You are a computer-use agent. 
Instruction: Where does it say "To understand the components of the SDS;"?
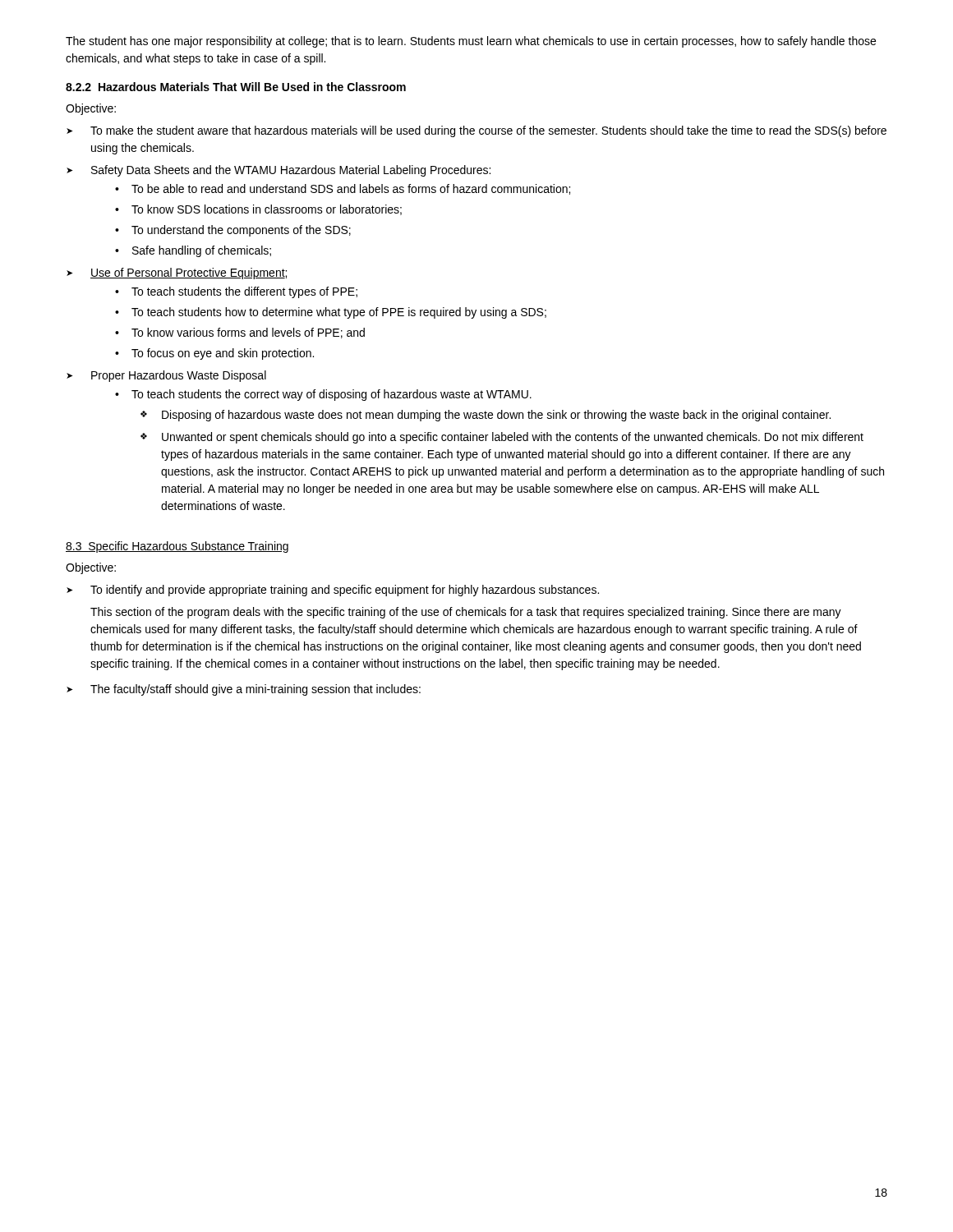(x=241, y=230)
